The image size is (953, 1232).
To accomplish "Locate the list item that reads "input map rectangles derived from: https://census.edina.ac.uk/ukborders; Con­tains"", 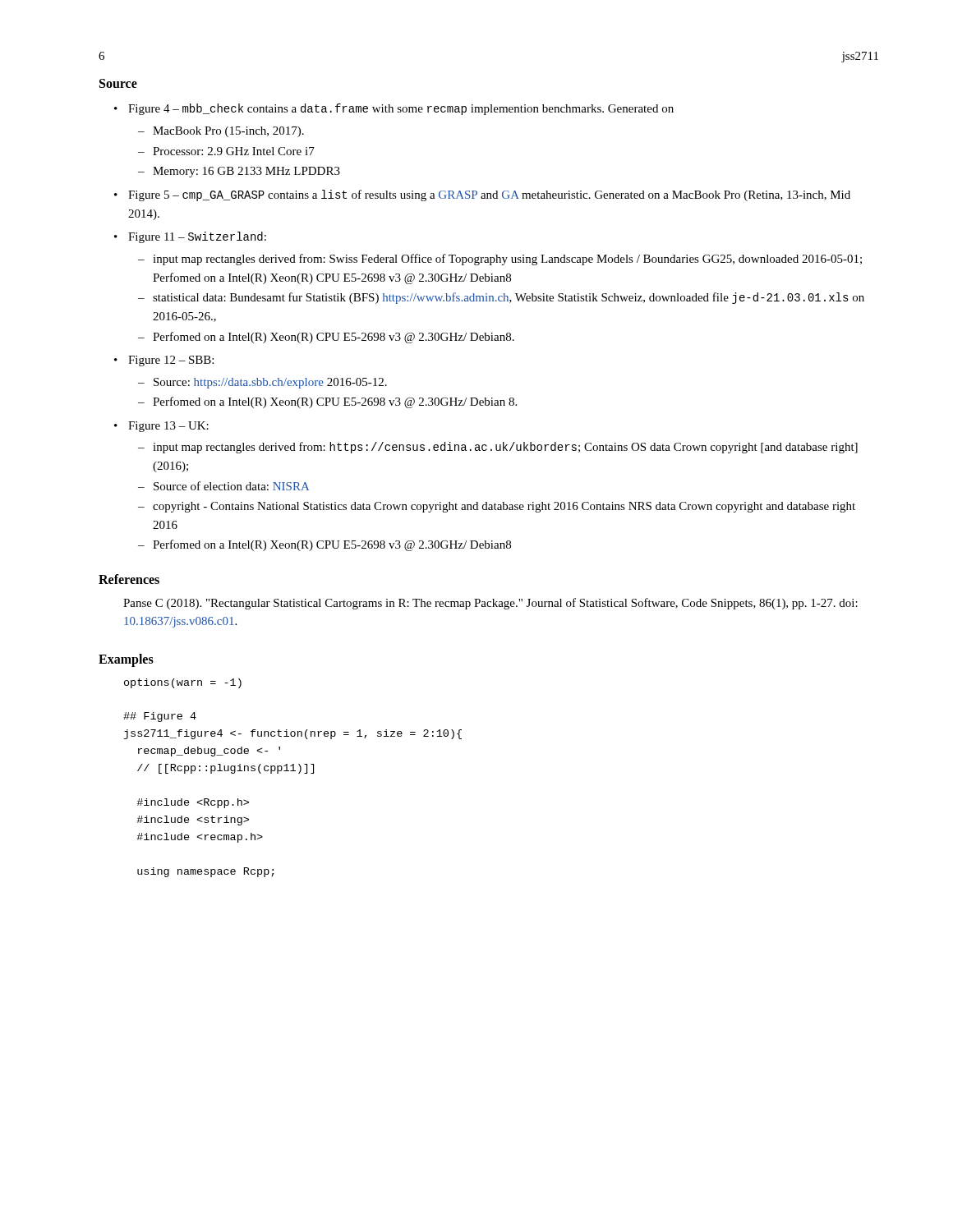I will [x=505, y=456].
